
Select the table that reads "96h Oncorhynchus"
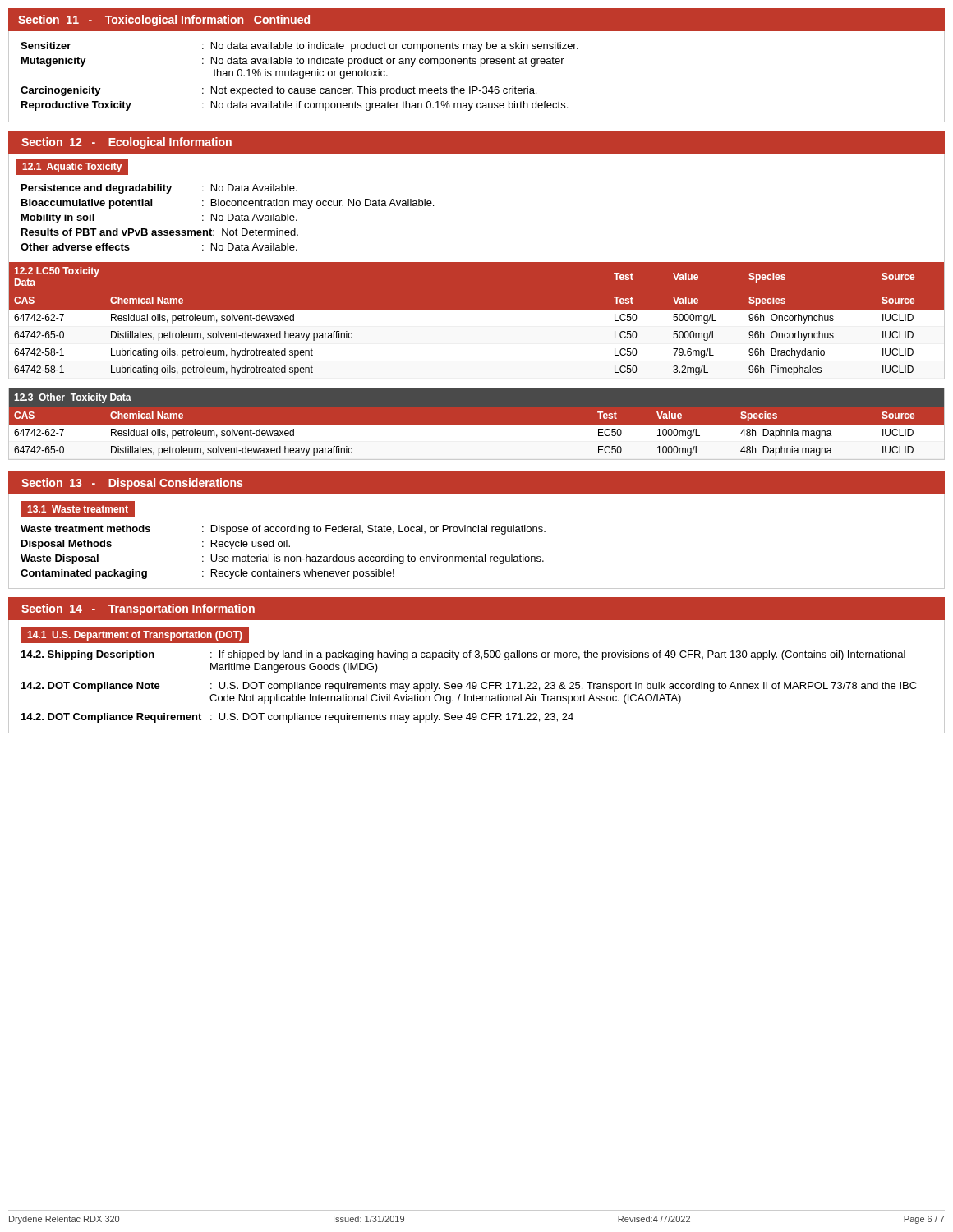click(476, 320)
